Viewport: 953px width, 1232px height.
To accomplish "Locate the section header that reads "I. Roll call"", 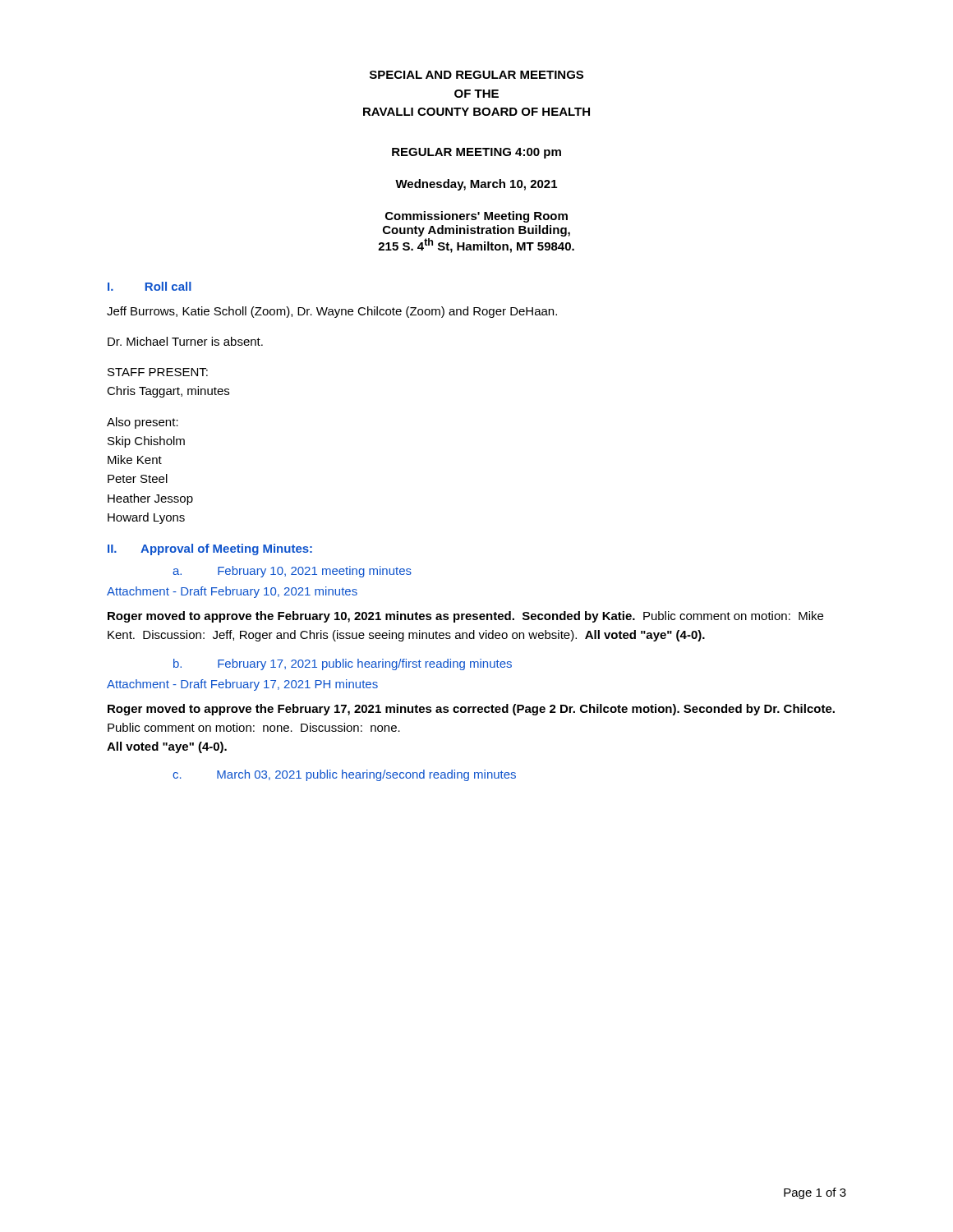I will coord(149,286).
